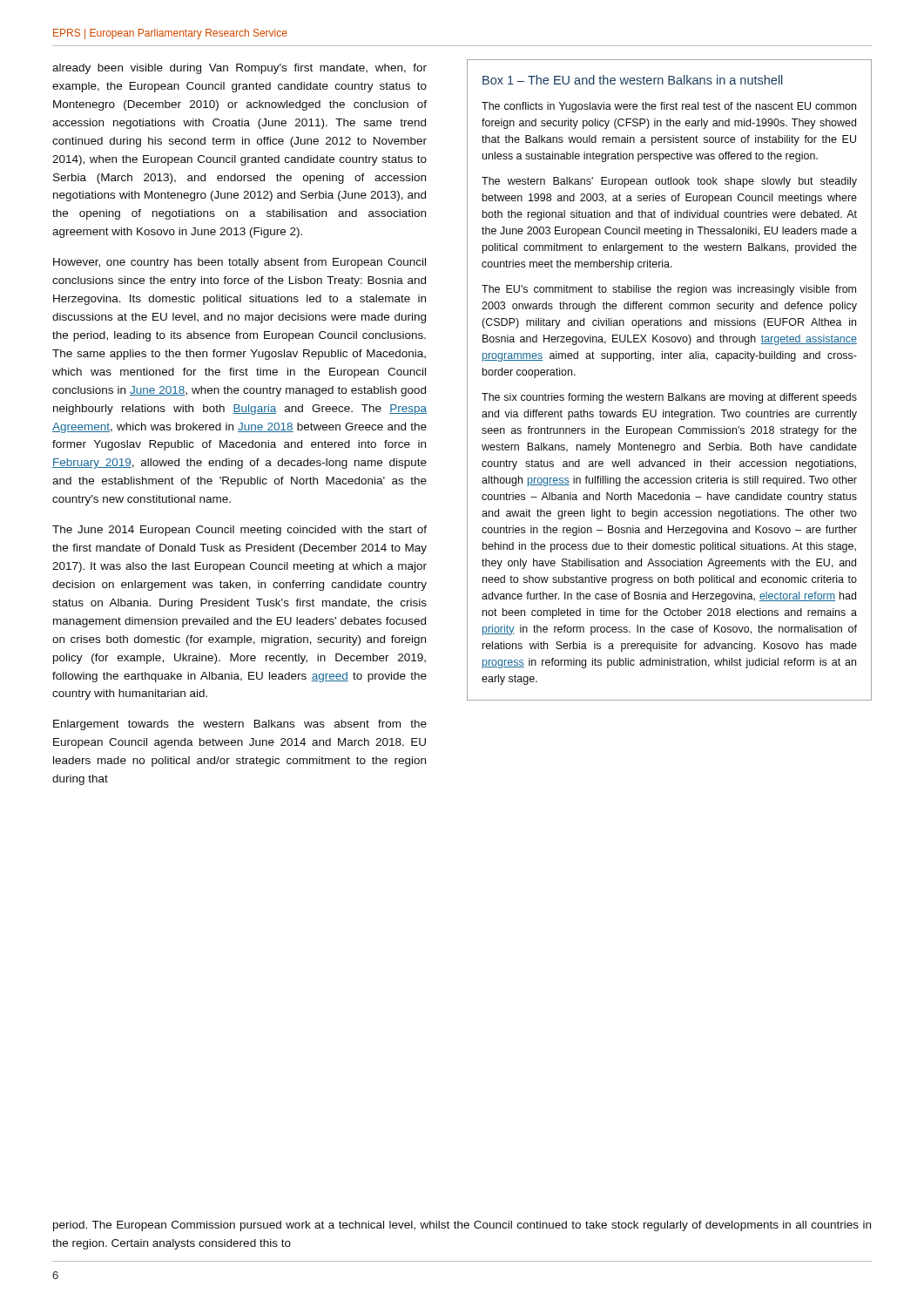Select the text block containing "The western Balkans' European outlook took shape slowly"
Viewport: 924px width, 1307px height.
tap(669, 222)
